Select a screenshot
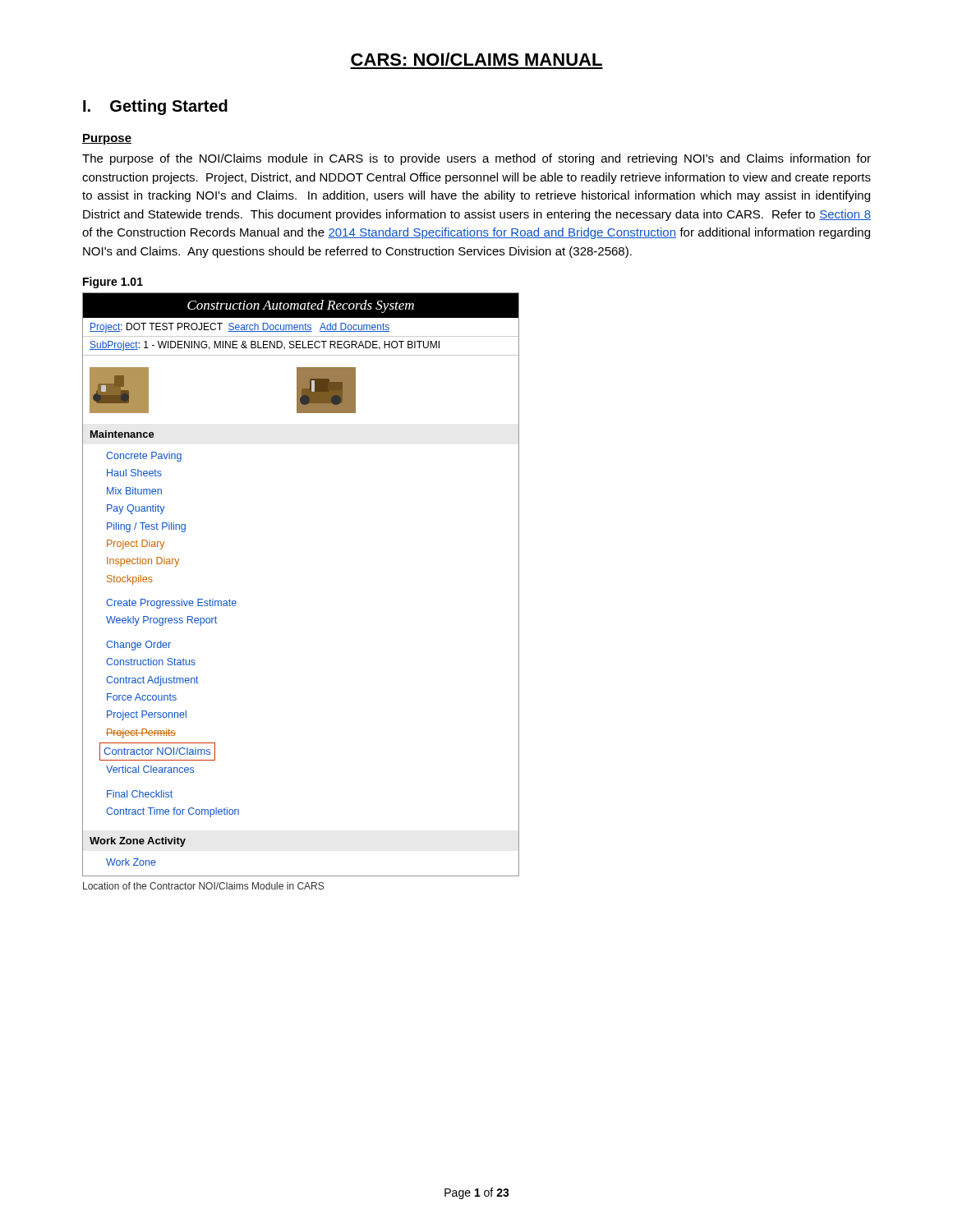 tap(301, 584)
